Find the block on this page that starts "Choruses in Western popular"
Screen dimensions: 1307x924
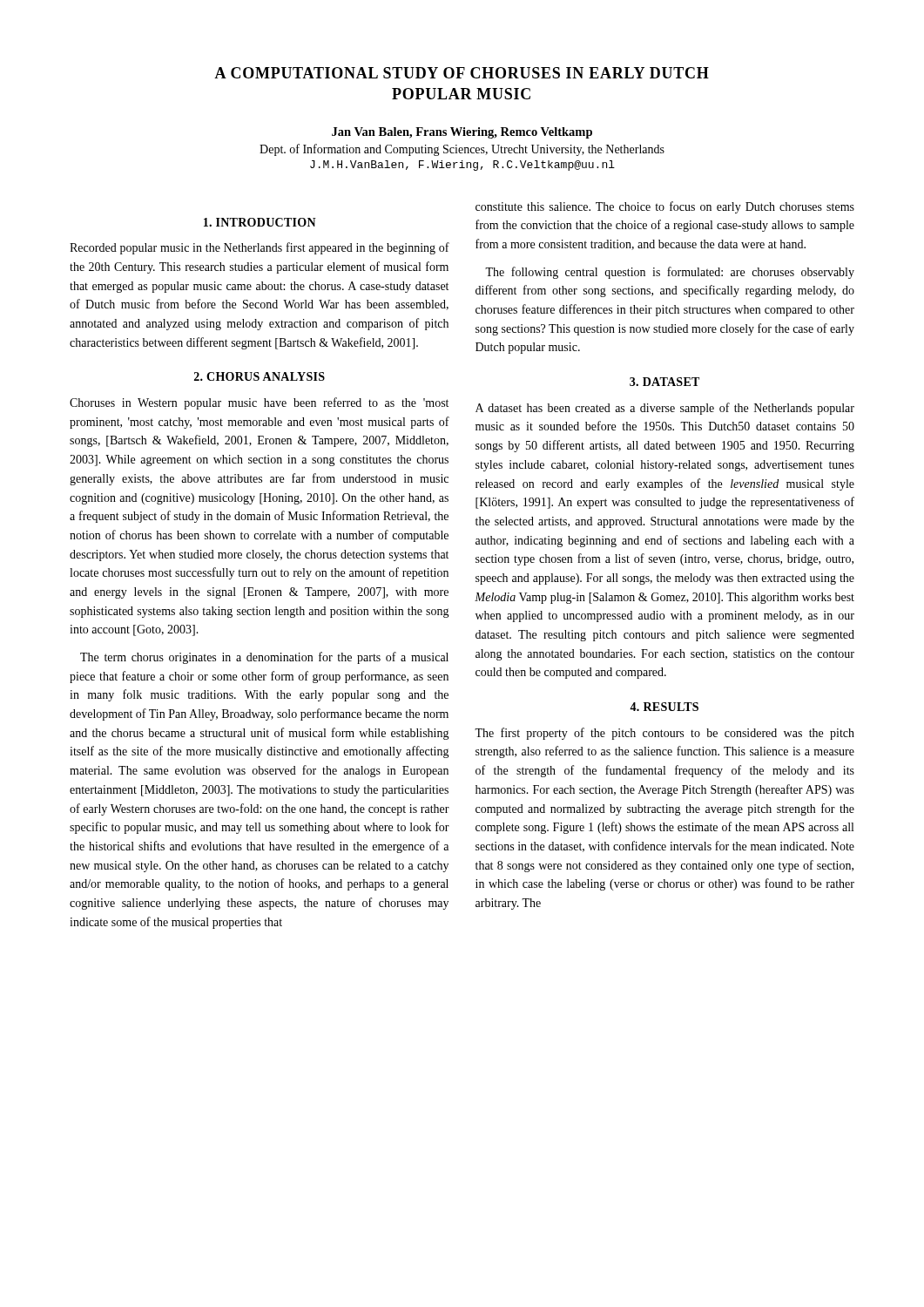259,663
